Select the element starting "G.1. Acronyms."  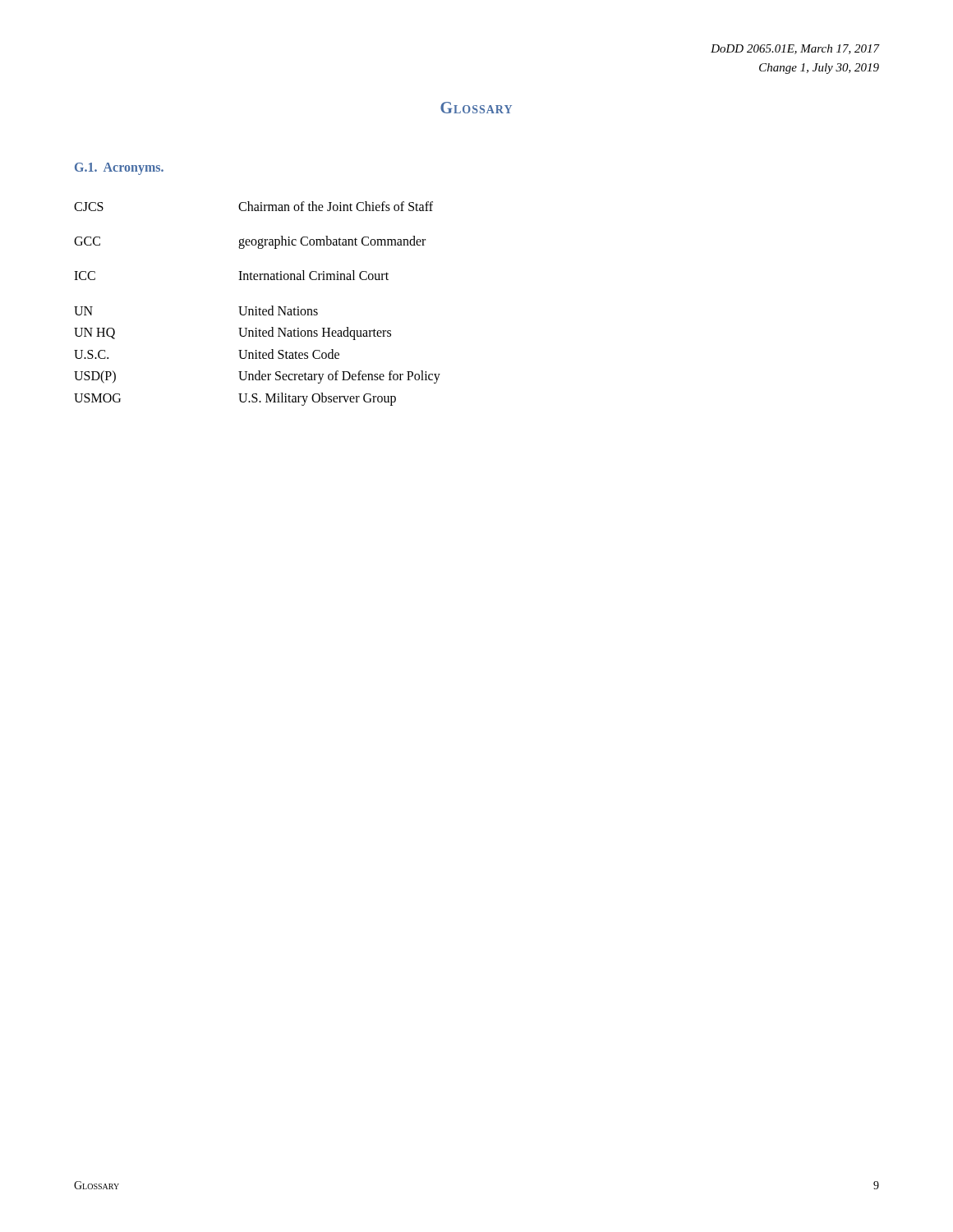[119, 167]
